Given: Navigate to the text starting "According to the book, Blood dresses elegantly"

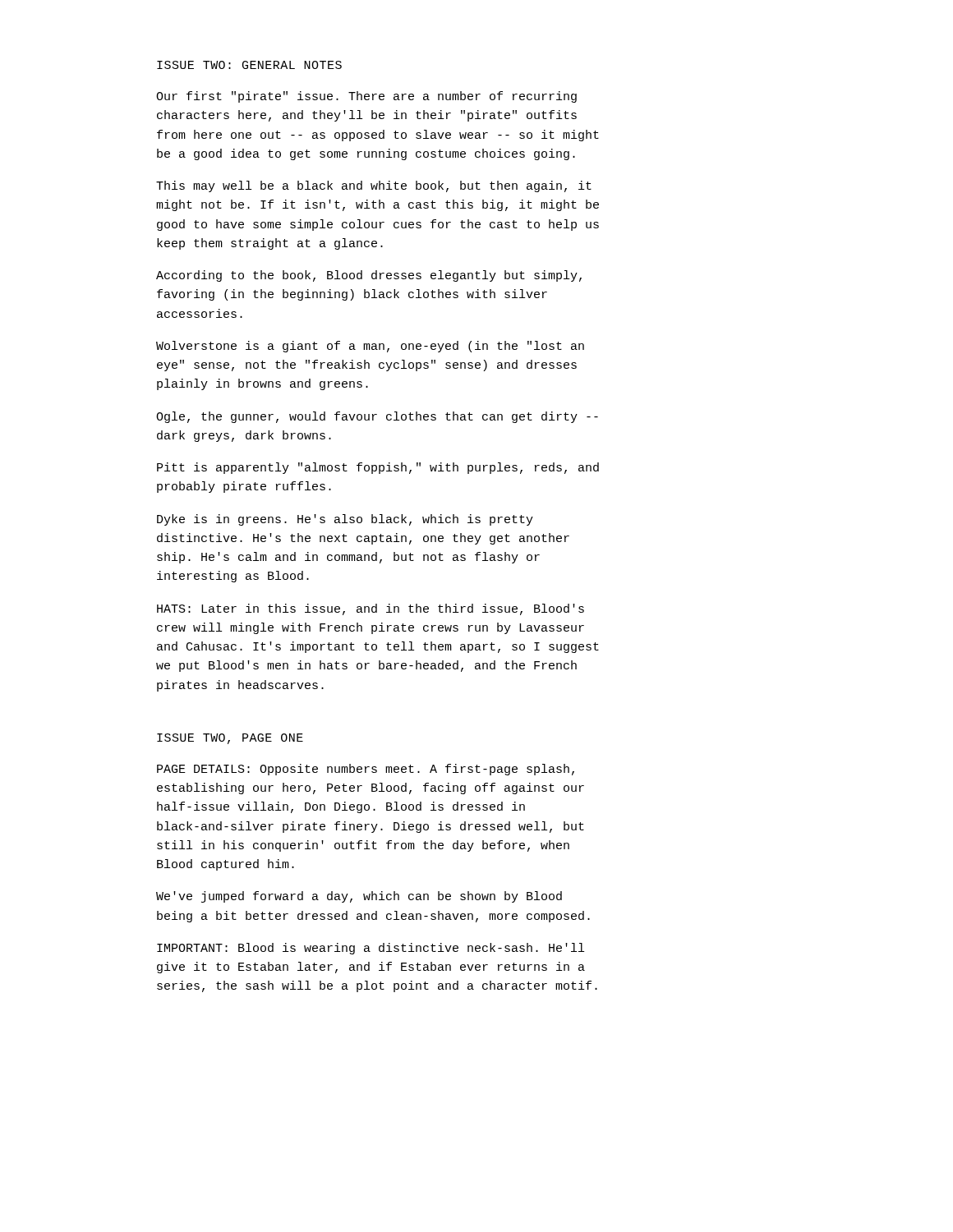Looking at the screenshot, I should pos(371,295).
